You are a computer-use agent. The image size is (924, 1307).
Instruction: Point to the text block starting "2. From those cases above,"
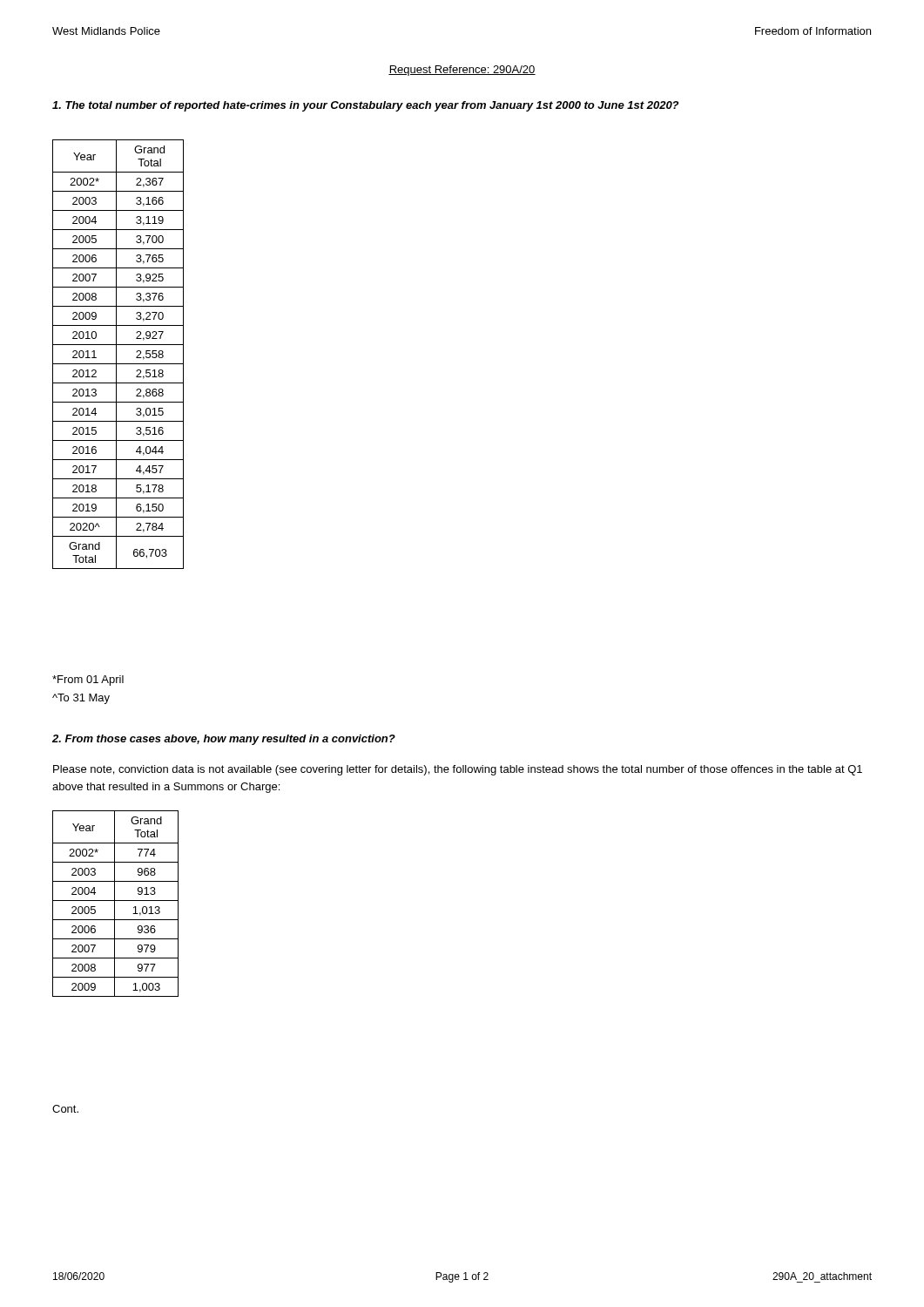224,738
